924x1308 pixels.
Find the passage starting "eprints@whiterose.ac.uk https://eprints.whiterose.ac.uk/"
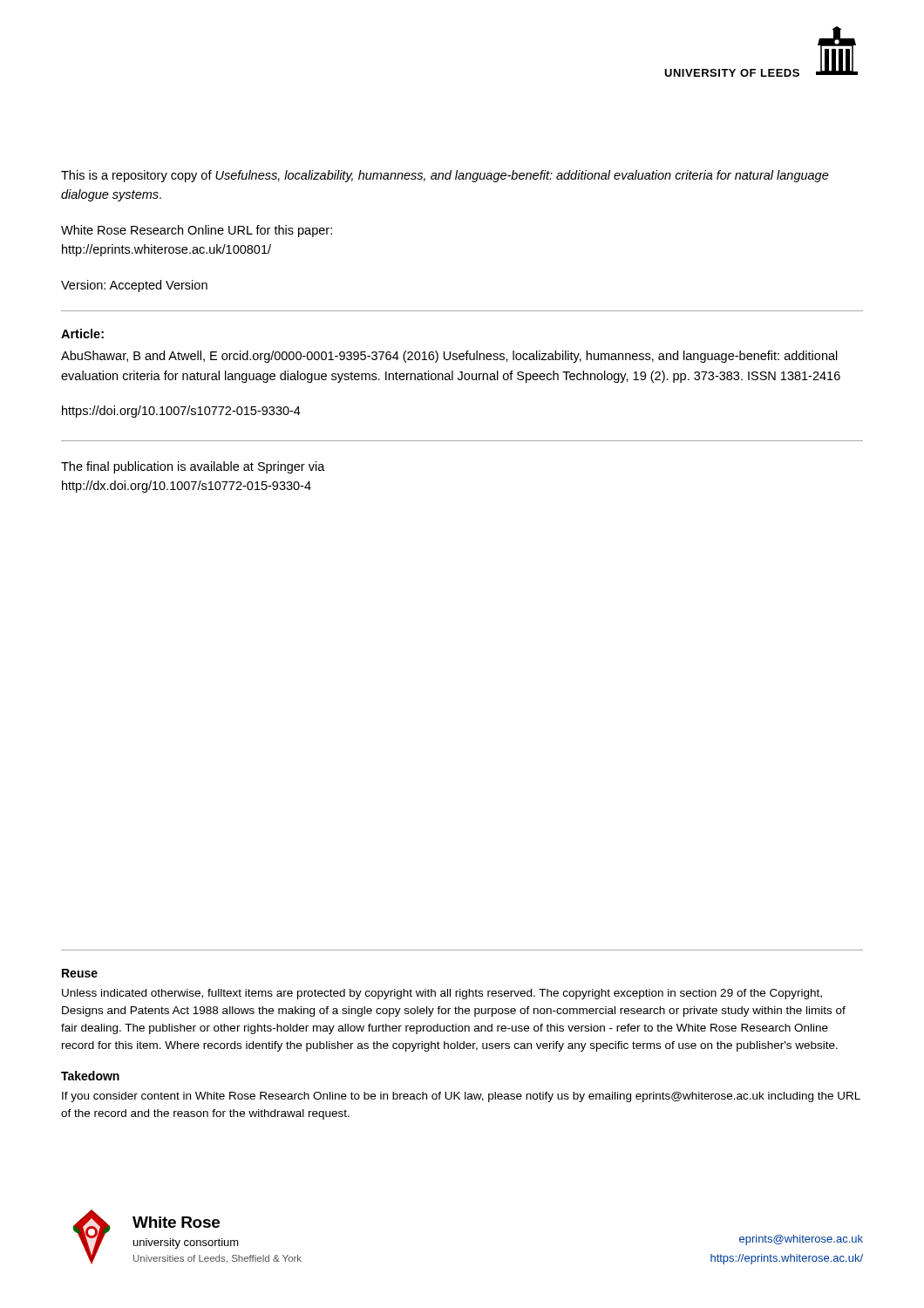[x=786, y=1248]
